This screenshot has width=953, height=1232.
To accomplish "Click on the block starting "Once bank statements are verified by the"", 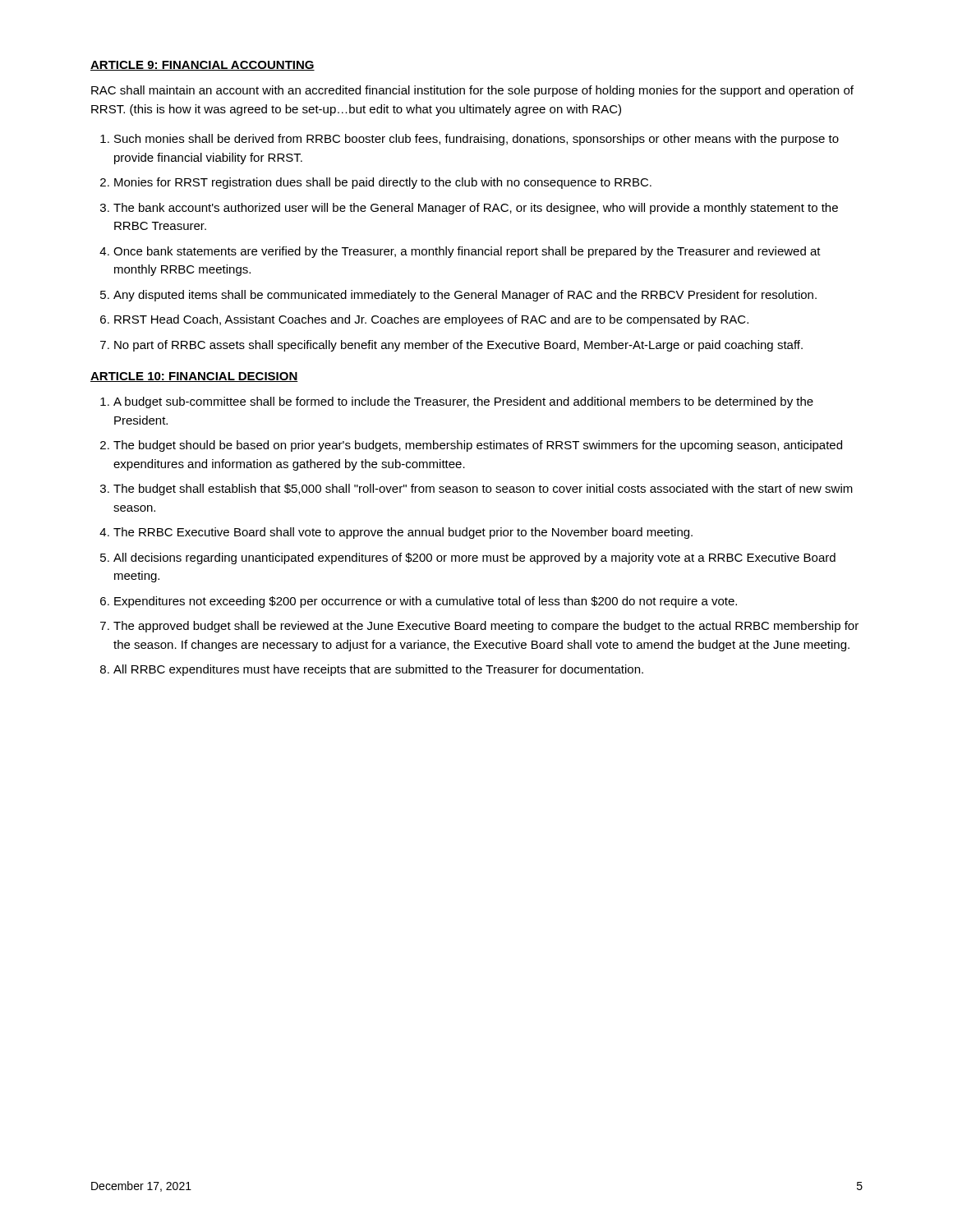I will pyautogui.click(x=467, y=260).
